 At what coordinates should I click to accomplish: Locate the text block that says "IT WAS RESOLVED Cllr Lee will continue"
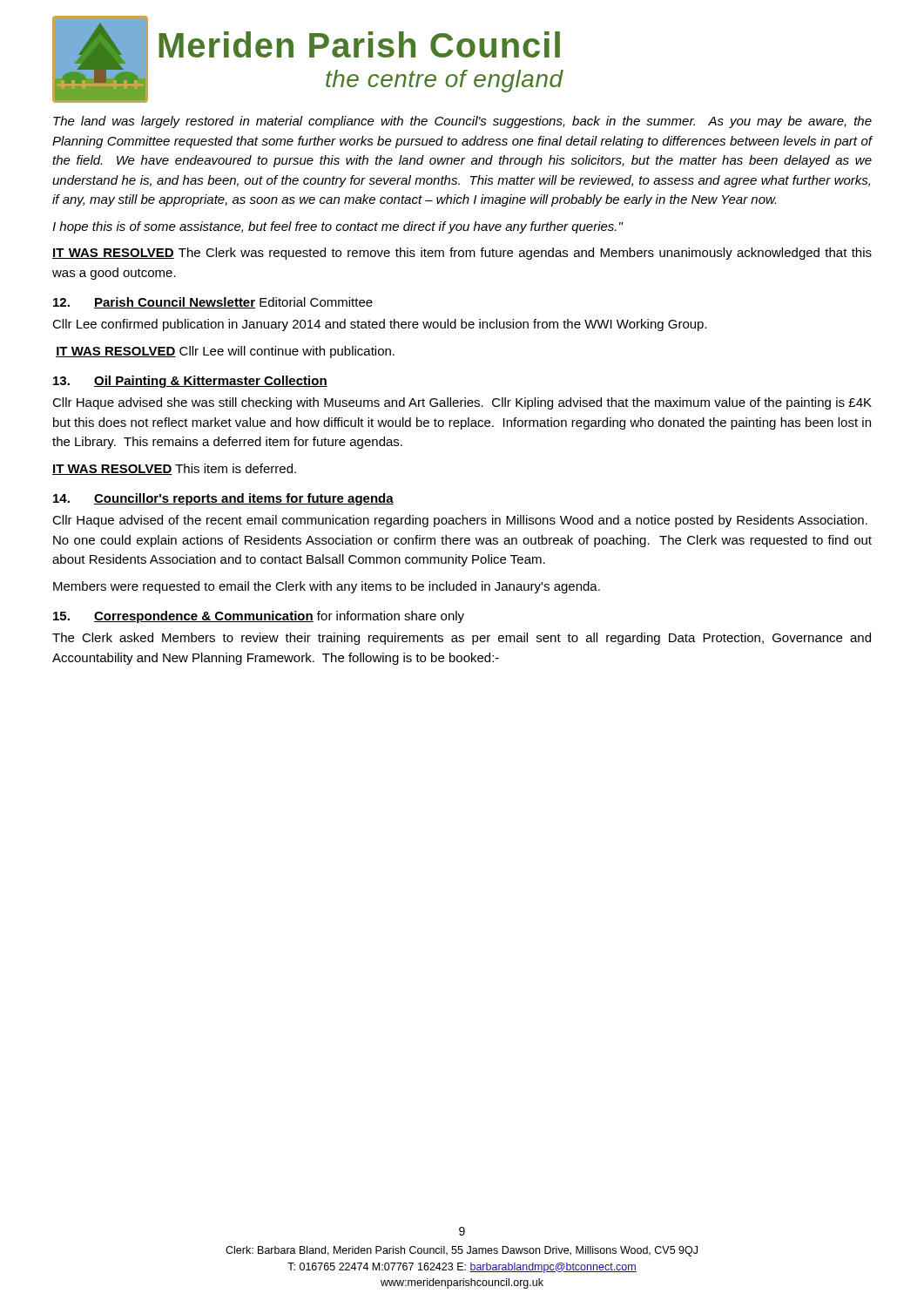(224, 350)
